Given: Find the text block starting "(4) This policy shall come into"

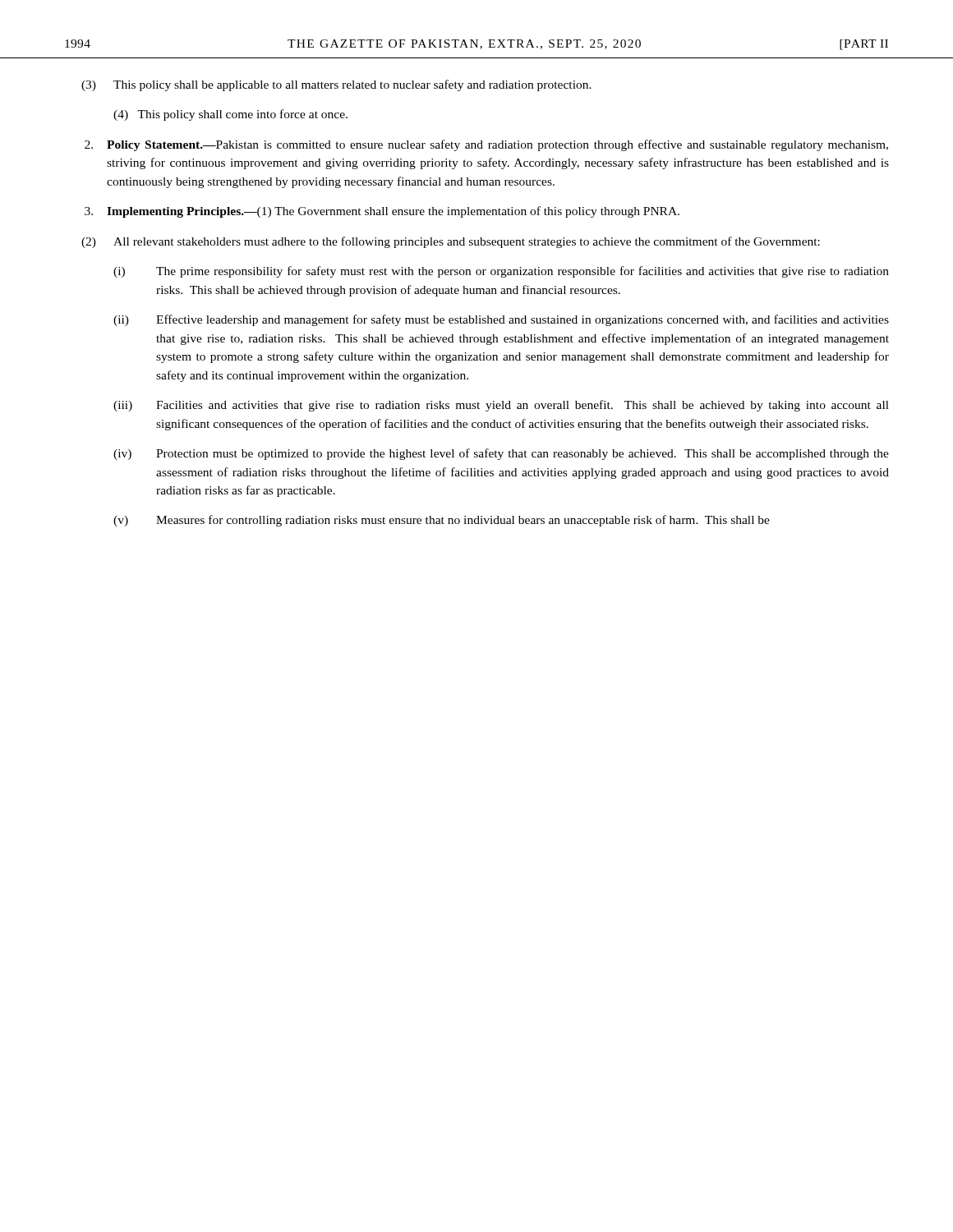Looking at the screenshot, I should [x=231, y=114].
